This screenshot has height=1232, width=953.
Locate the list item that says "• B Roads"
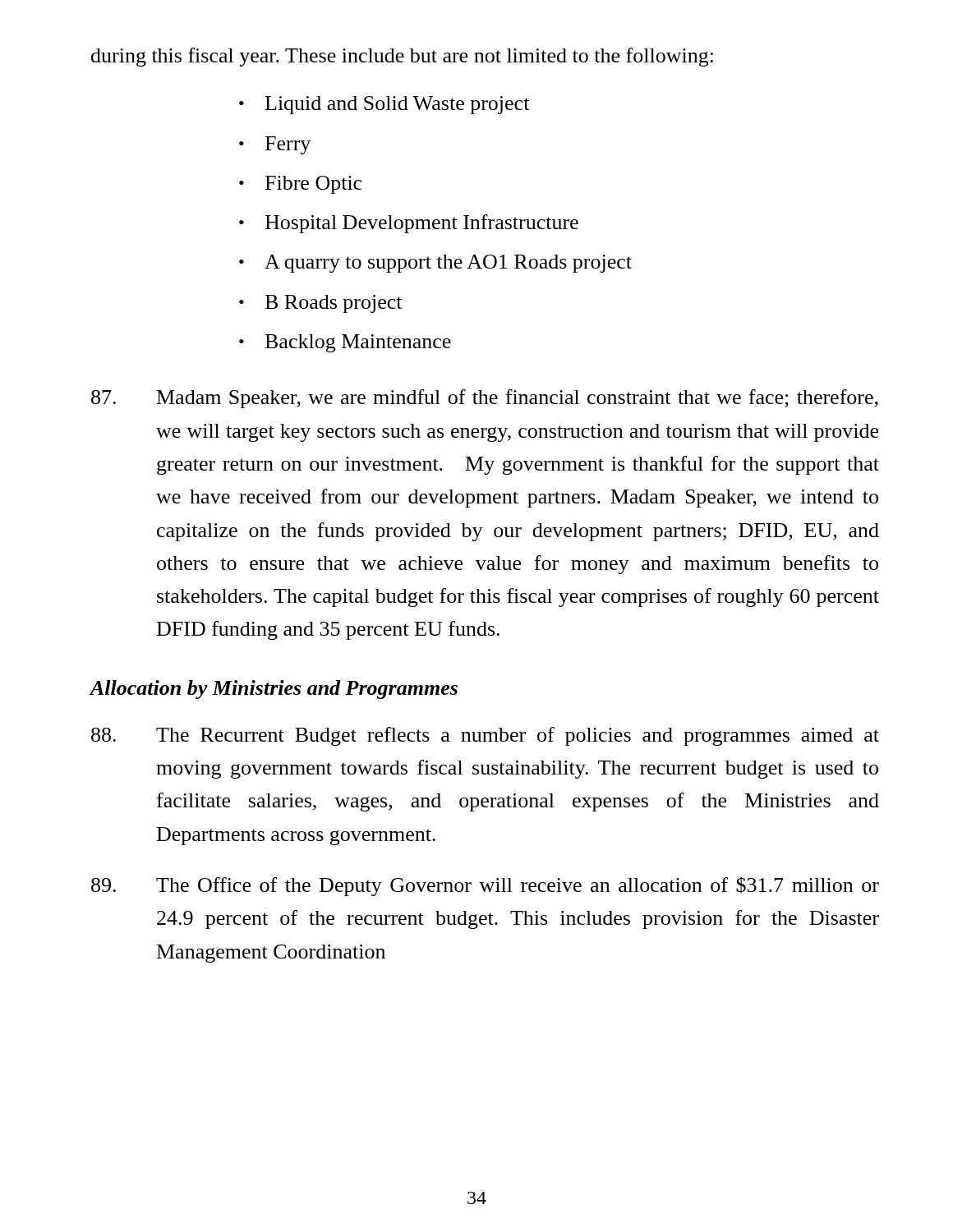pyautogui.click(x=320, y=302)
